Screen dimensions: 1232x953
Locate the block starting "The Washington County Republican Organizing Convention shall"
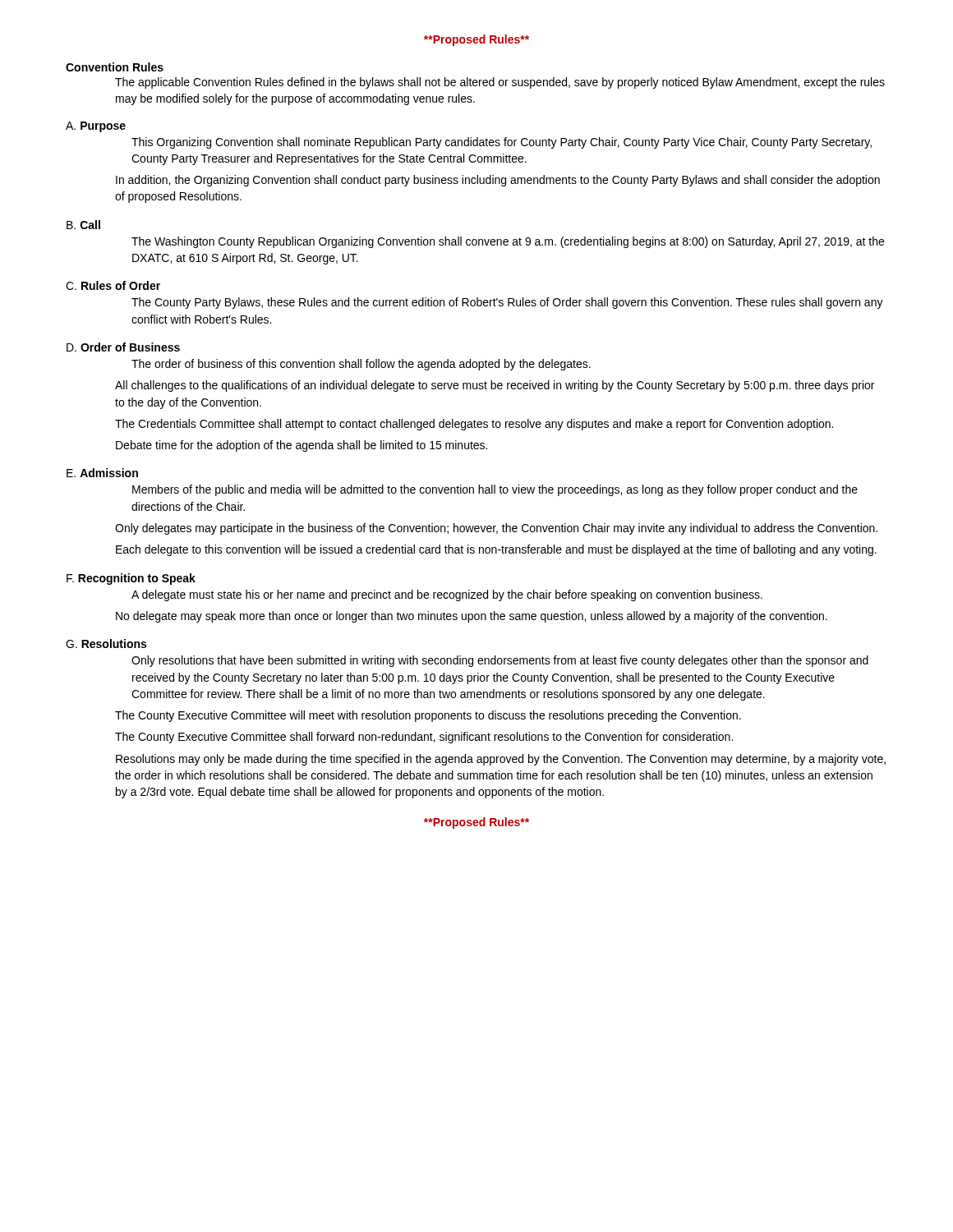click(x=509, y=250)
